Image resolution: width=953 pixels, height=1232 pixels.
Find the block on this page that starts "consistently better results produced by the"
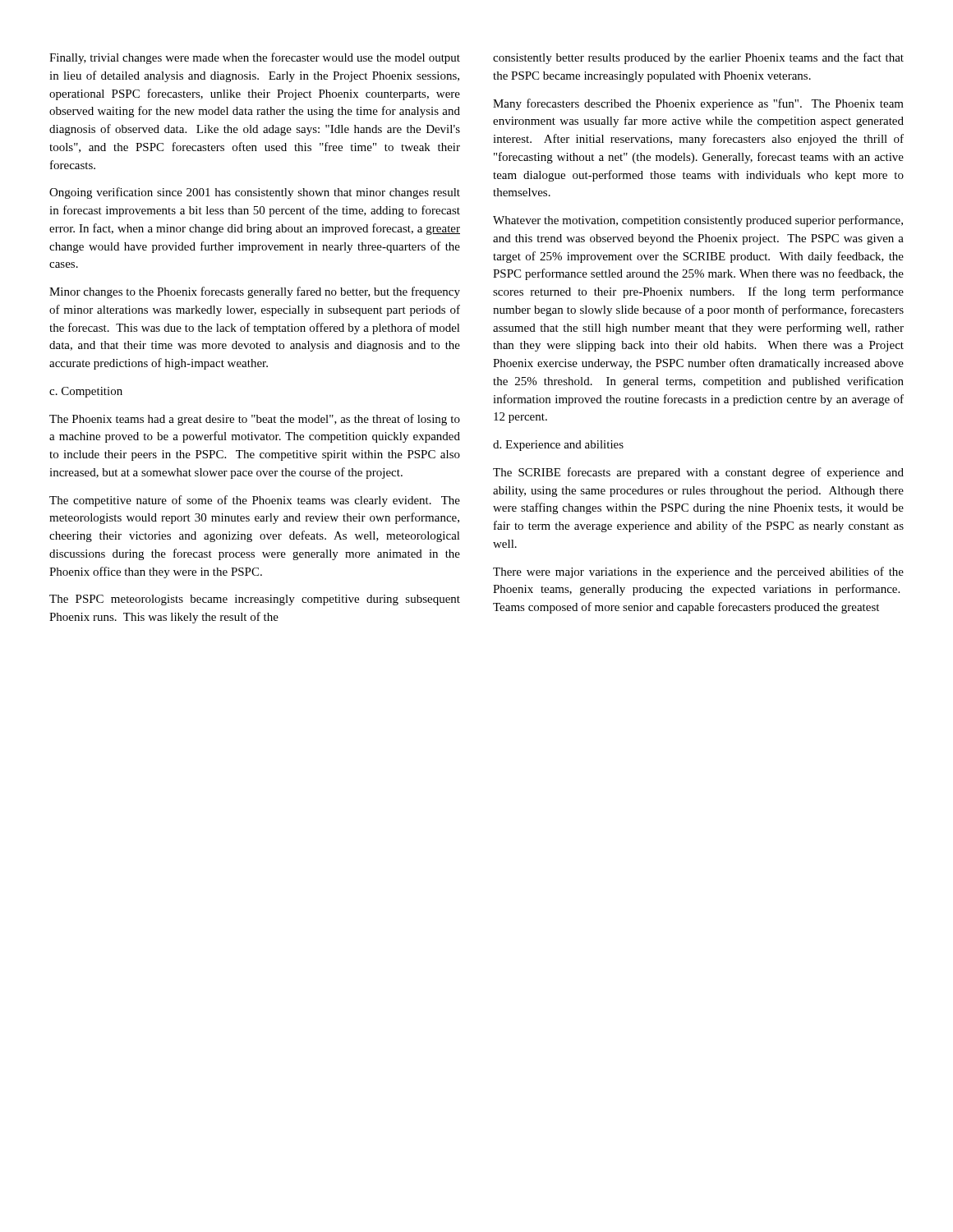pos(698,67)
